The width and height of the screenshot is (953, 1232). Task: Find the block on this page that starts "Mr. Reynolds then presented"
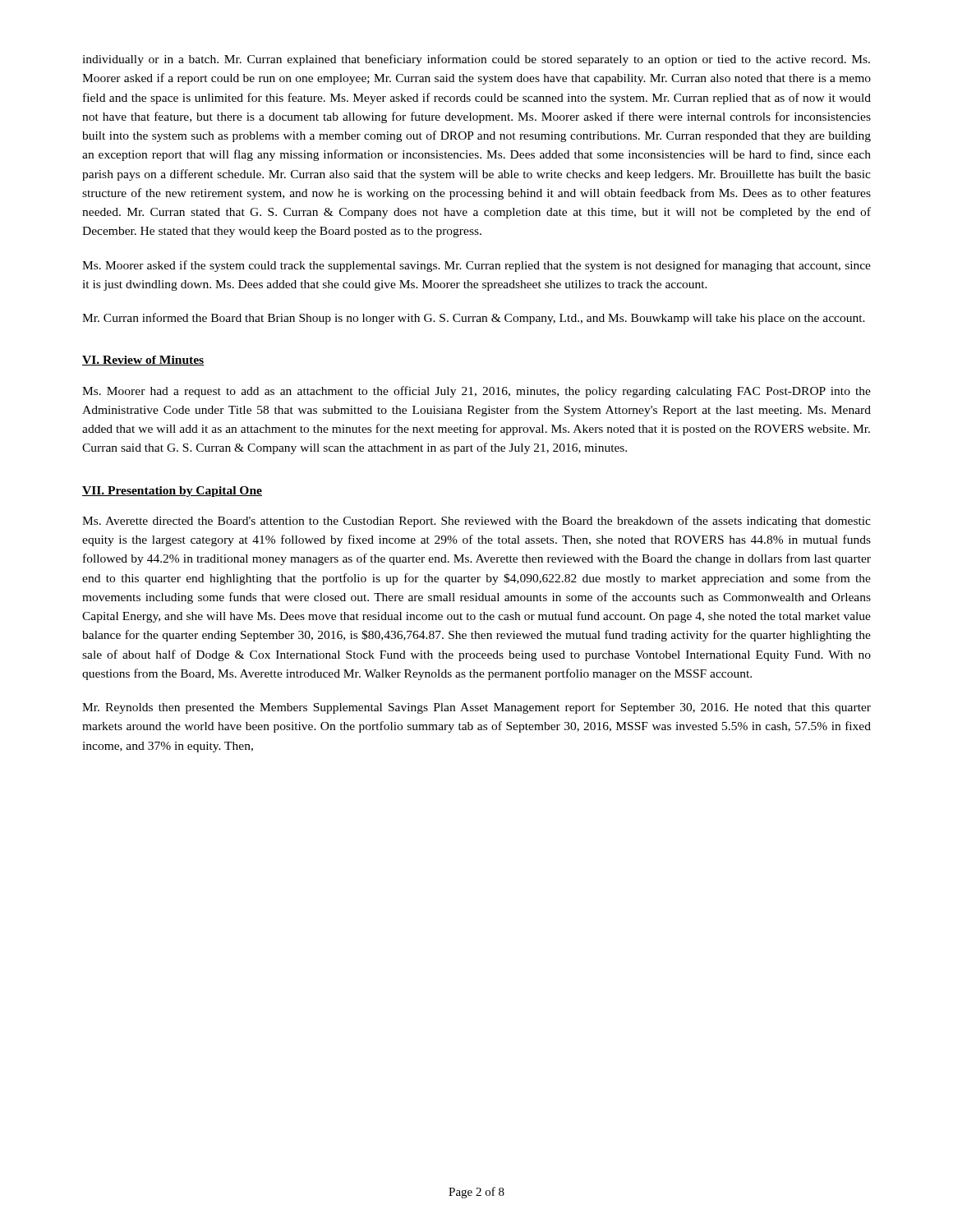[476, 726]
